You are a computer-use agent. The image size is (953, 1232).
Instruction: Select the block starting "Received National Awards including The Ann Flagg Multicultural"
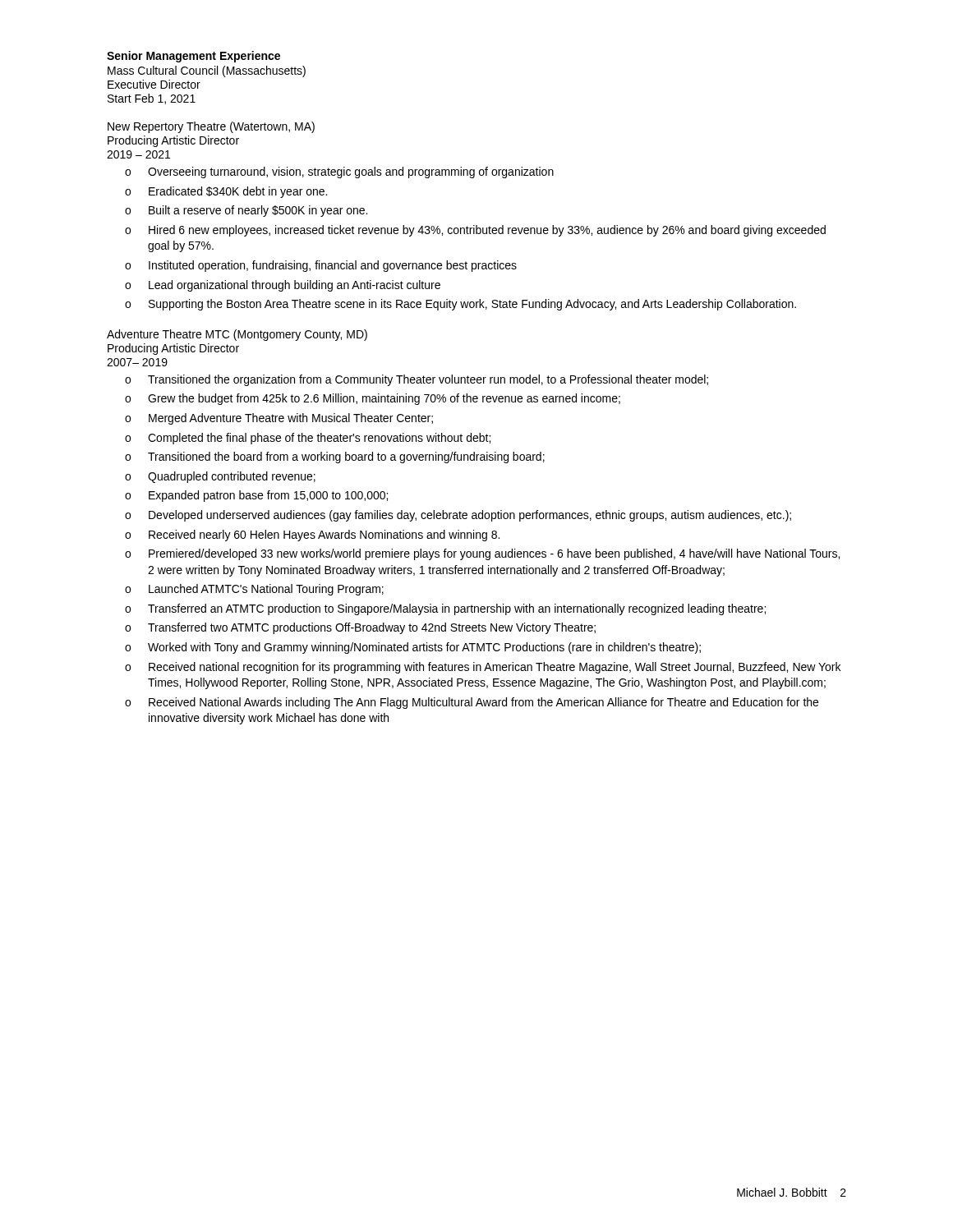tap(476, 711)
